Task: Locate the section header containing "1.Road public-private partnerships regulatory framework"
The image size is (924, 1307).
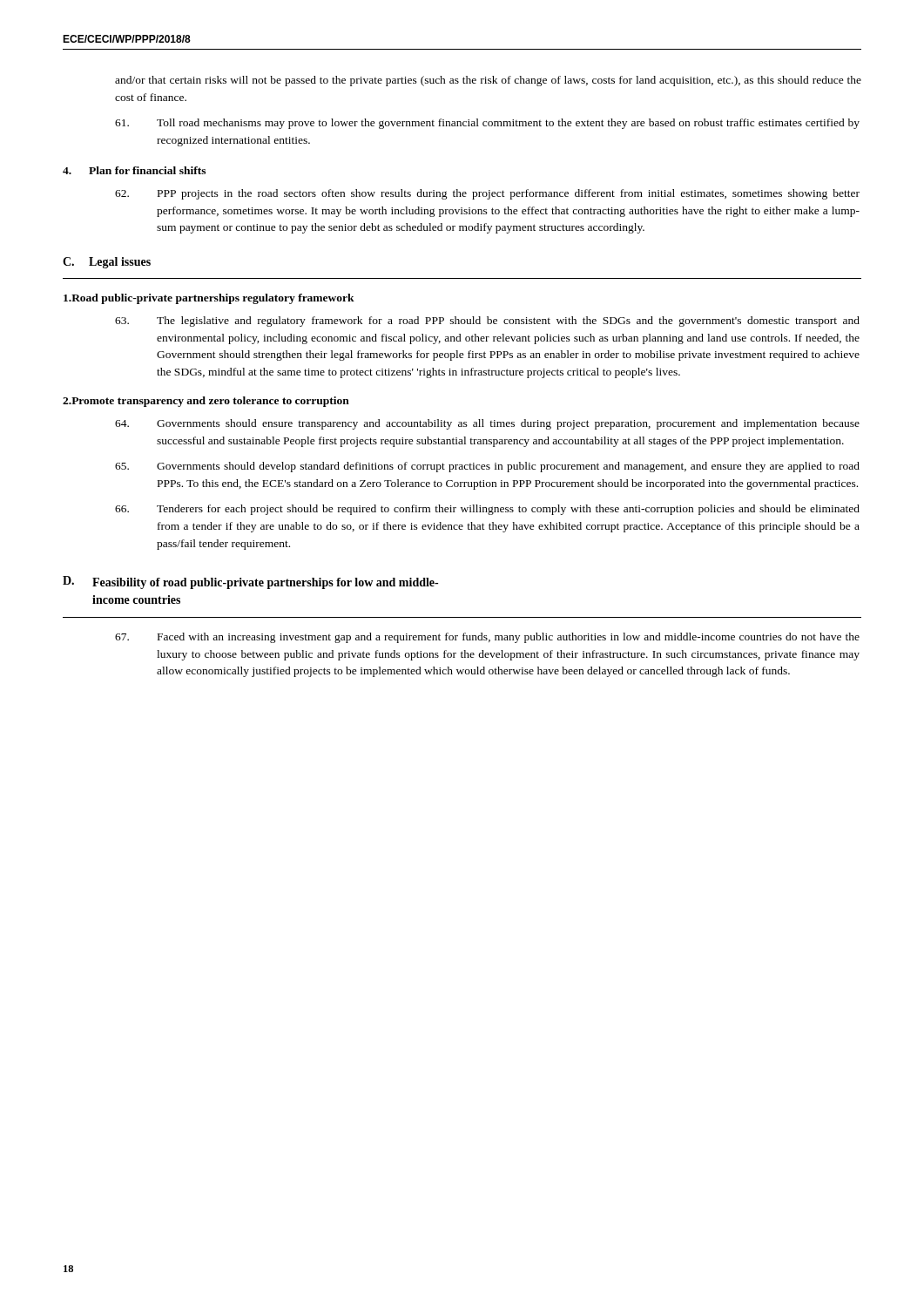Action: (208, 297)
